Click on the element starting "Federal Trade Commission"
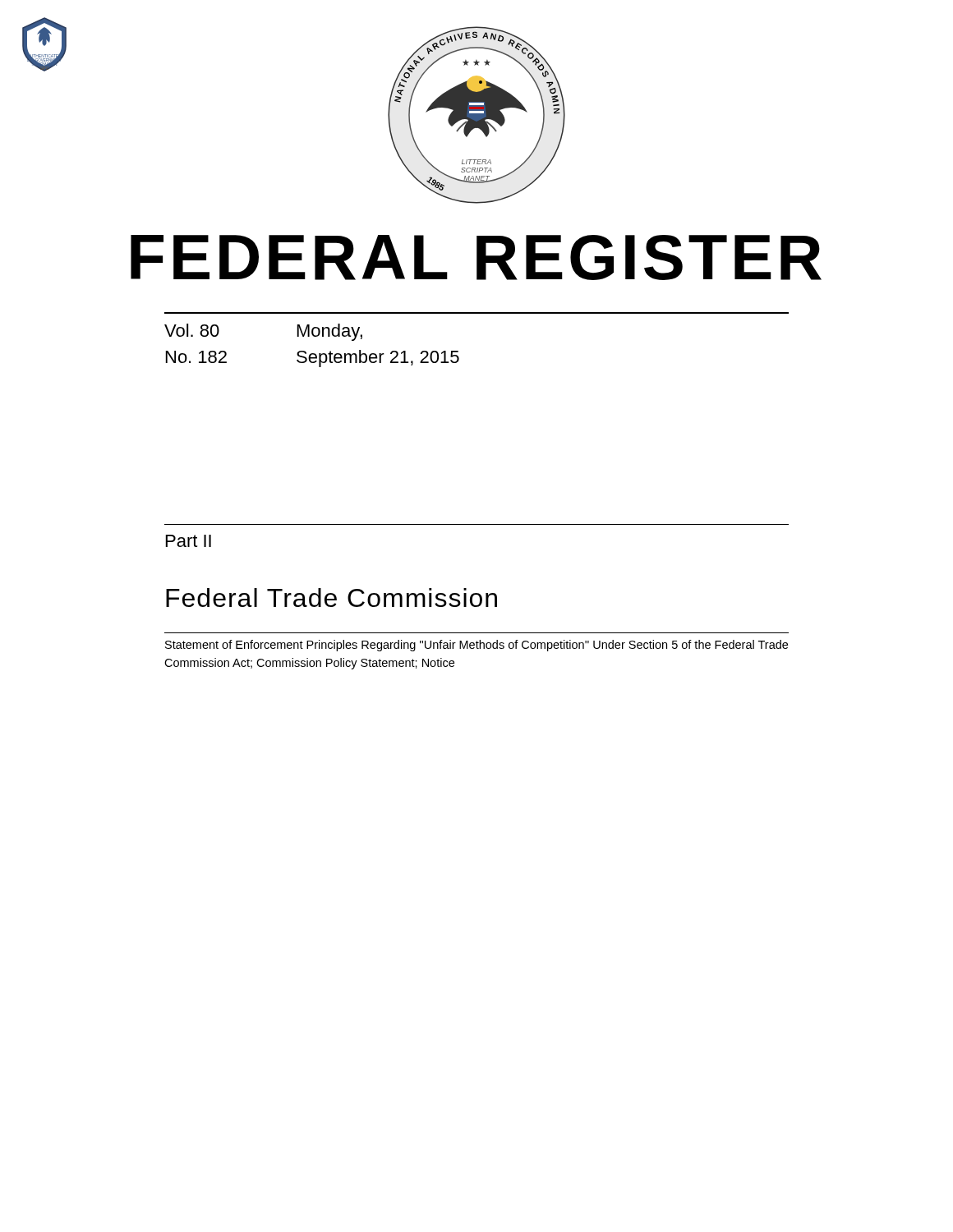The width and height of the screenshot is (953, 1232). (x=332, y=598)
